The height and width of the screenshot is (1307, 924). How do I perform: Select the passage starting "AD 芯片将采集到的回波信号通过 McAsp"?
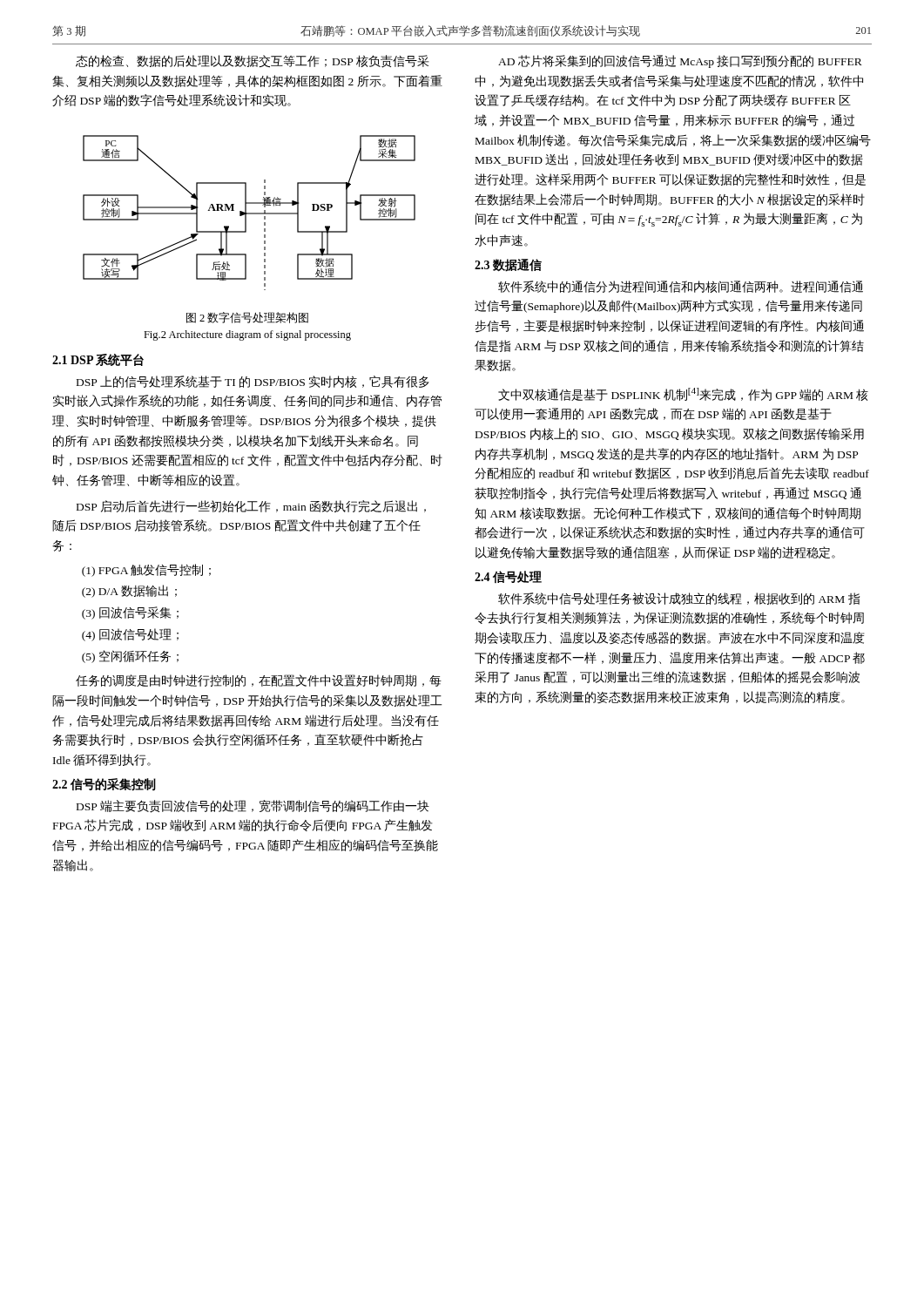(673, 151)
